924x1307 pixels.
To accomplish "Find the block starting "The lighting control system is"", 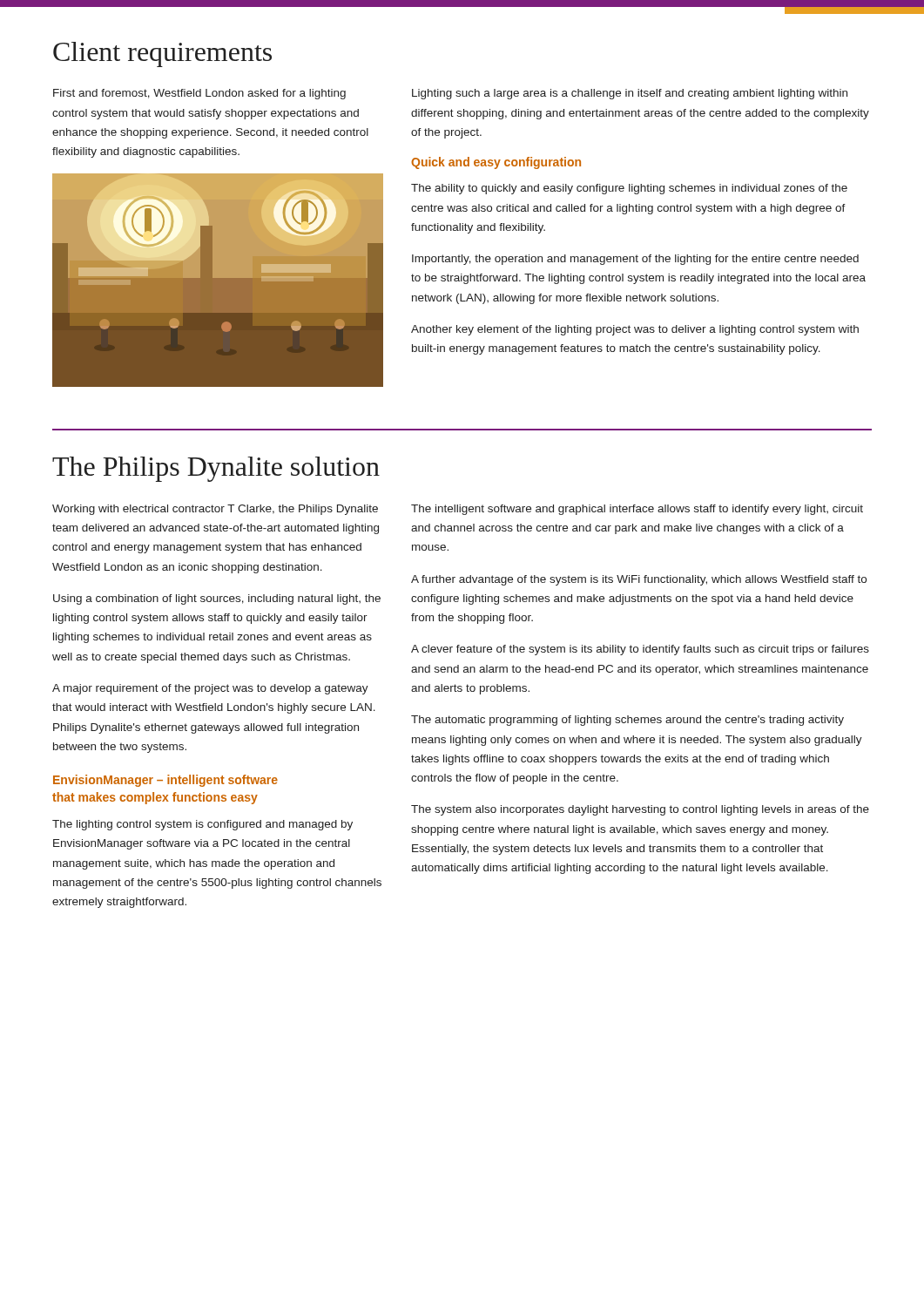I will click(x=218, y=863).
